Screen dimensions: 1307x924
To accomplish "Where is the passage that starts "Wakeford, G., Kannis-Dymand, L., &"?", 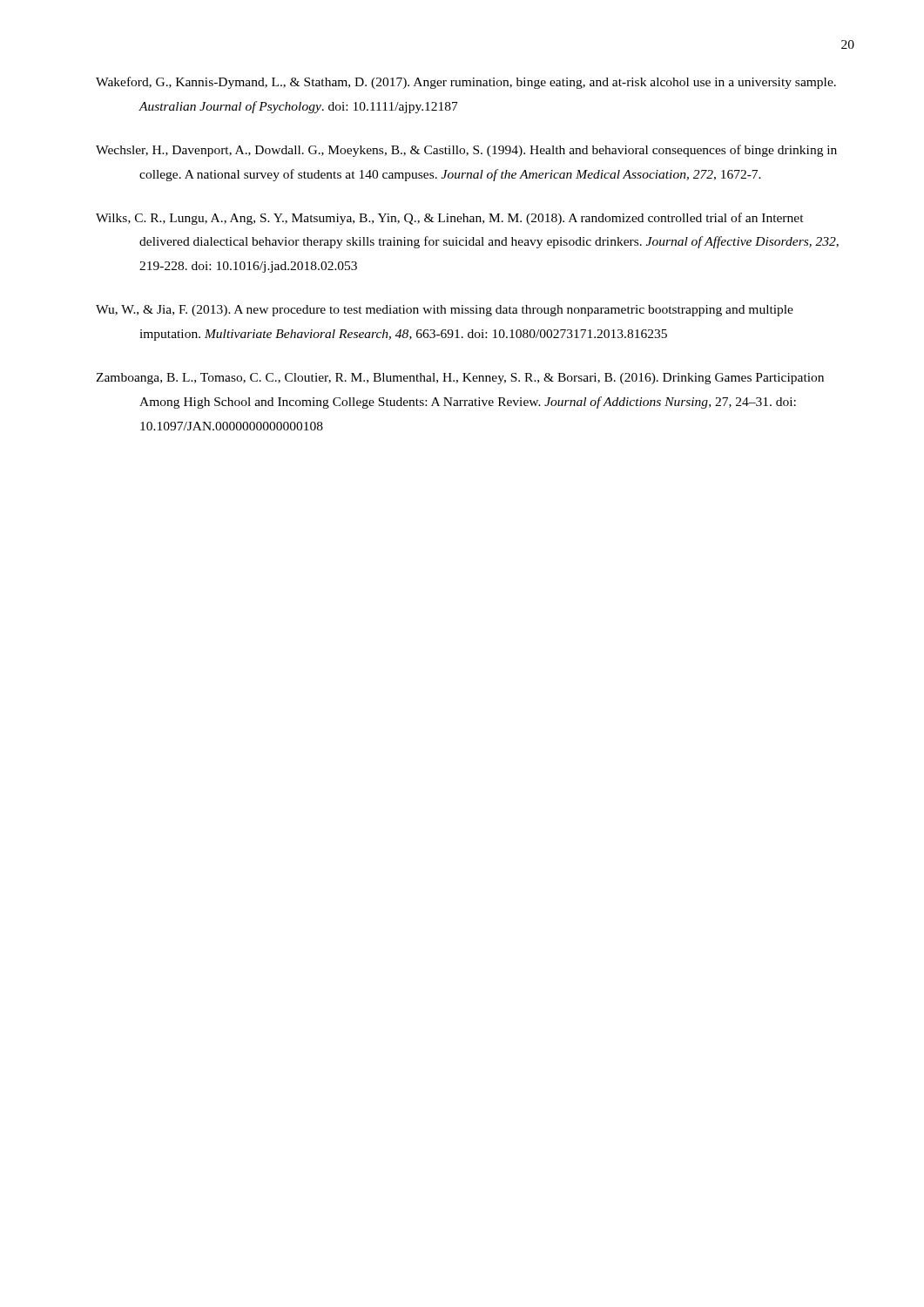I will point(466,94).
